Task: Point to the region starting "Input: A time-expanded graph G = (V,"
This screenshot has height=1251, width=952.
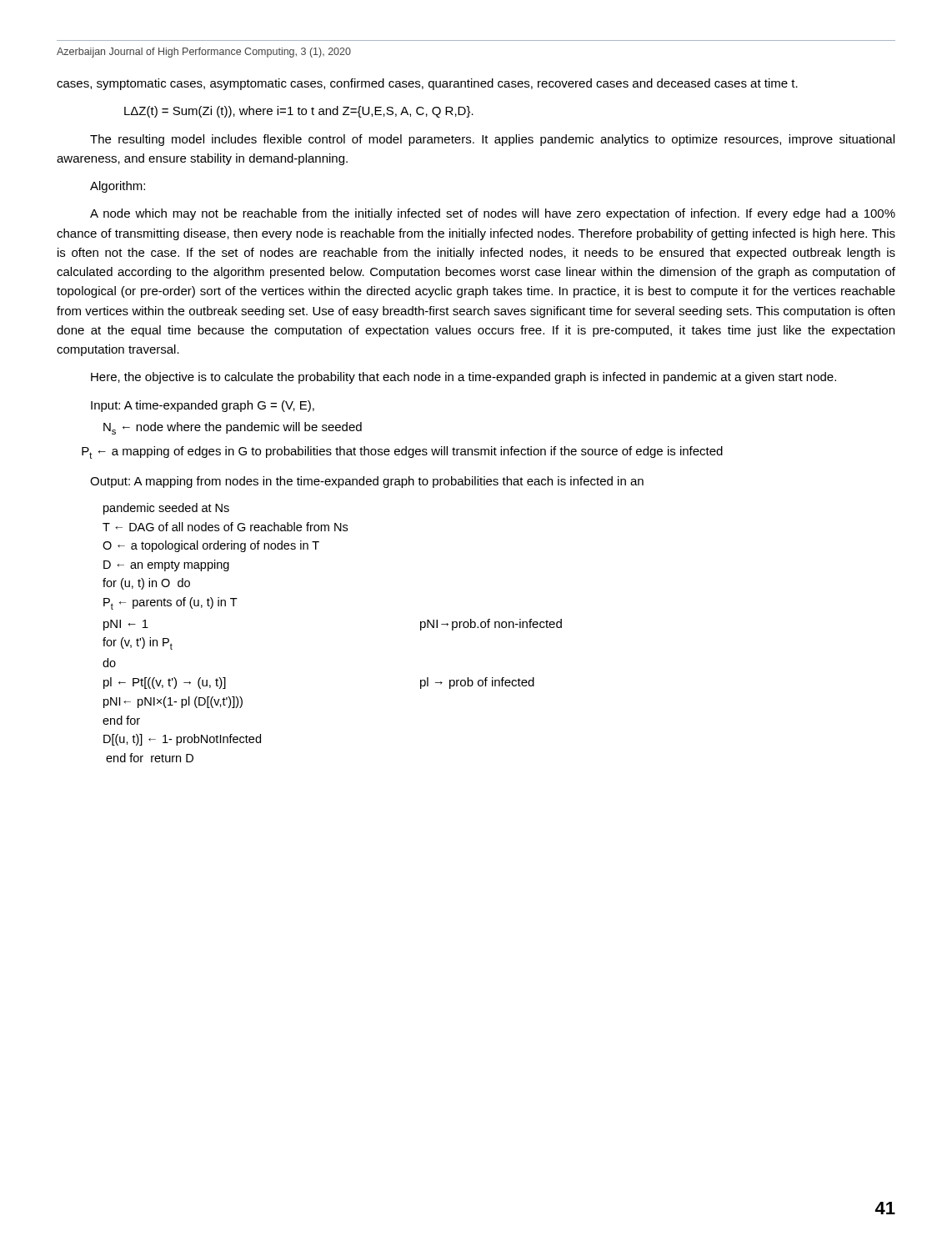Action: tap(203, 406)
